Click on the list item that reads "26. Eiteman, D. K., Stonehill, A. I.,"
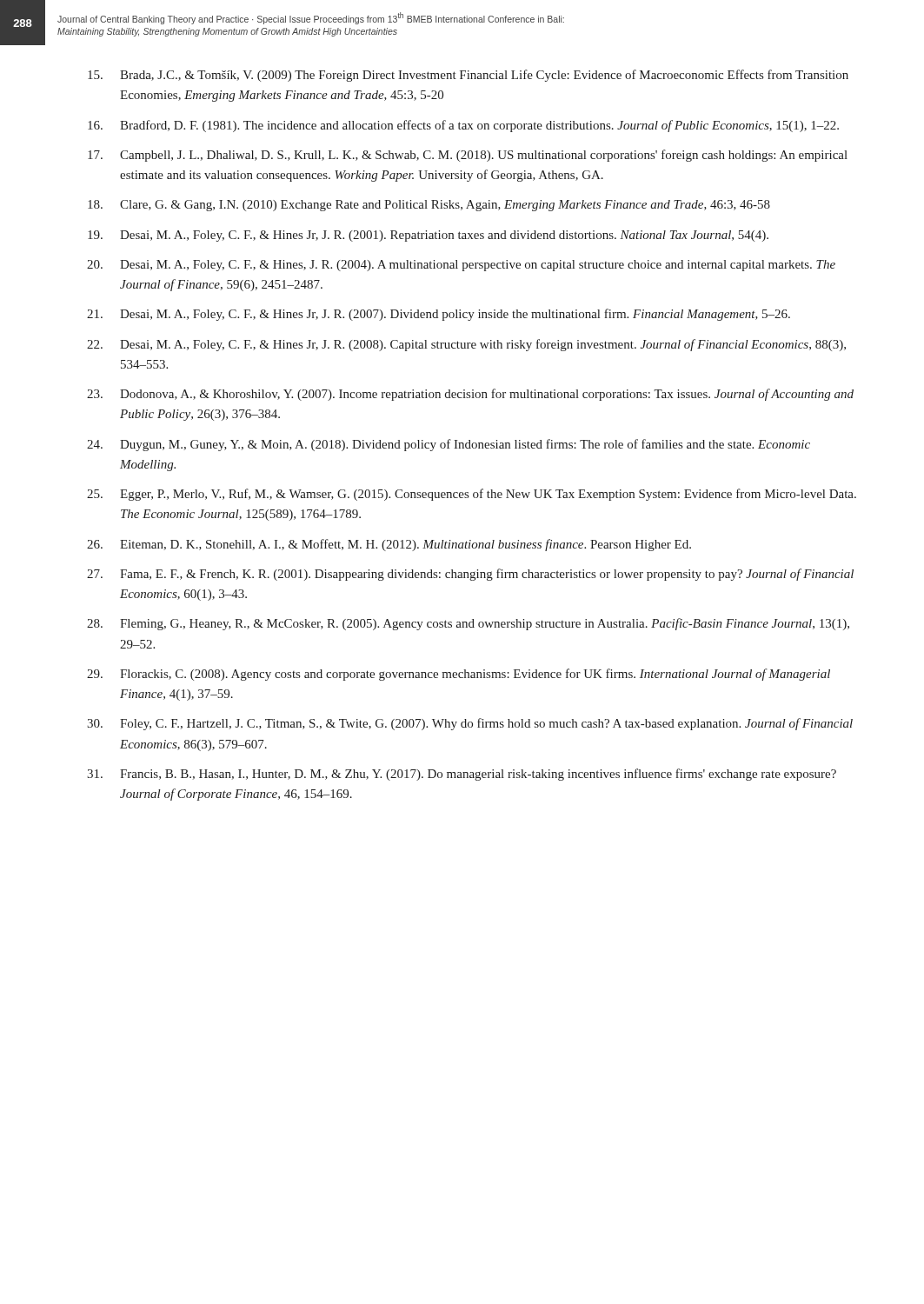The height and width of the screenshot is (1304, 924). 389,544
